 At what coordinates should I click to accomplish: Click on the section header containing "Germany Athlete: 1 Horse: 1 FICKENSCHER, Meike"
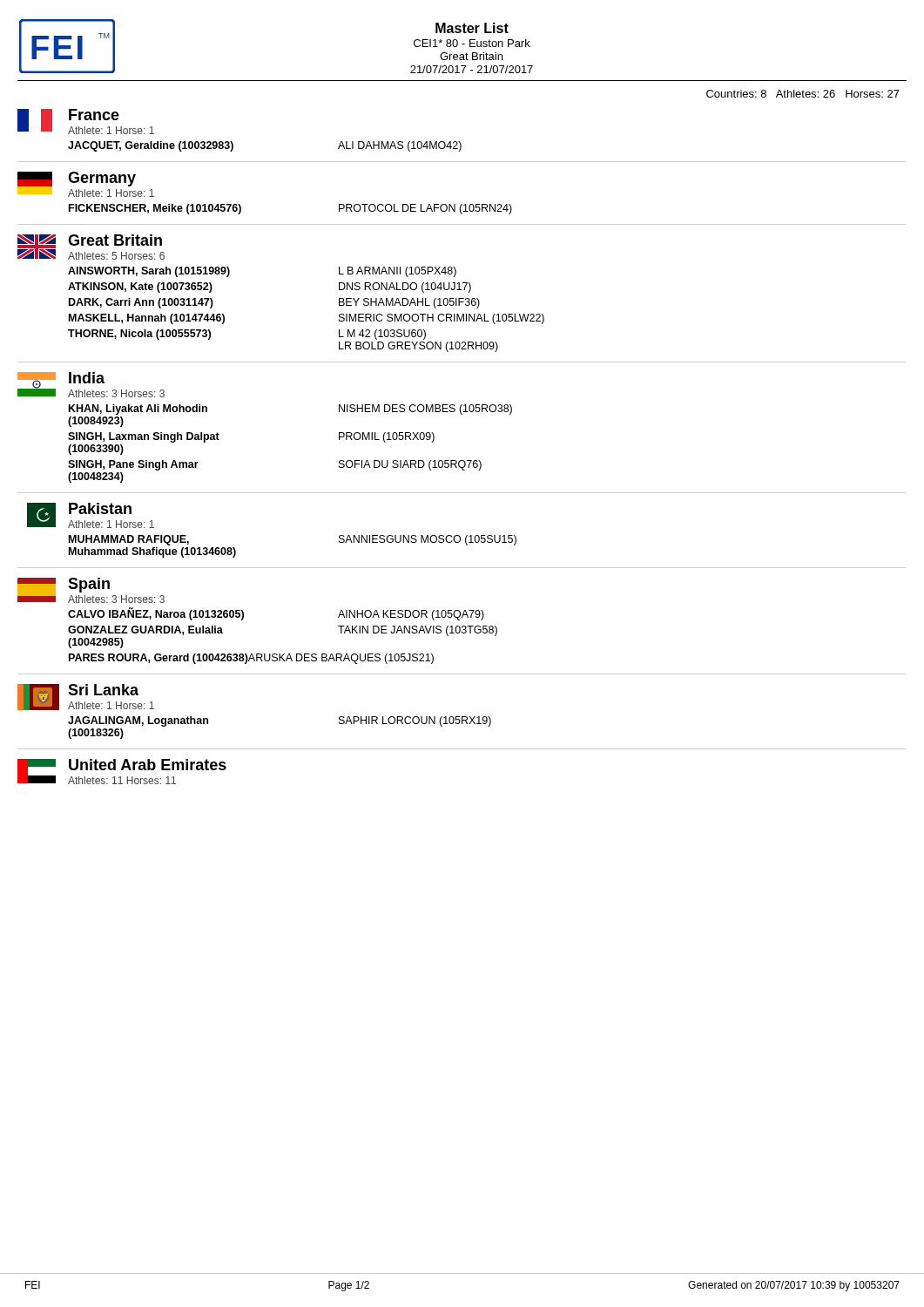click(x=462, y=193)
